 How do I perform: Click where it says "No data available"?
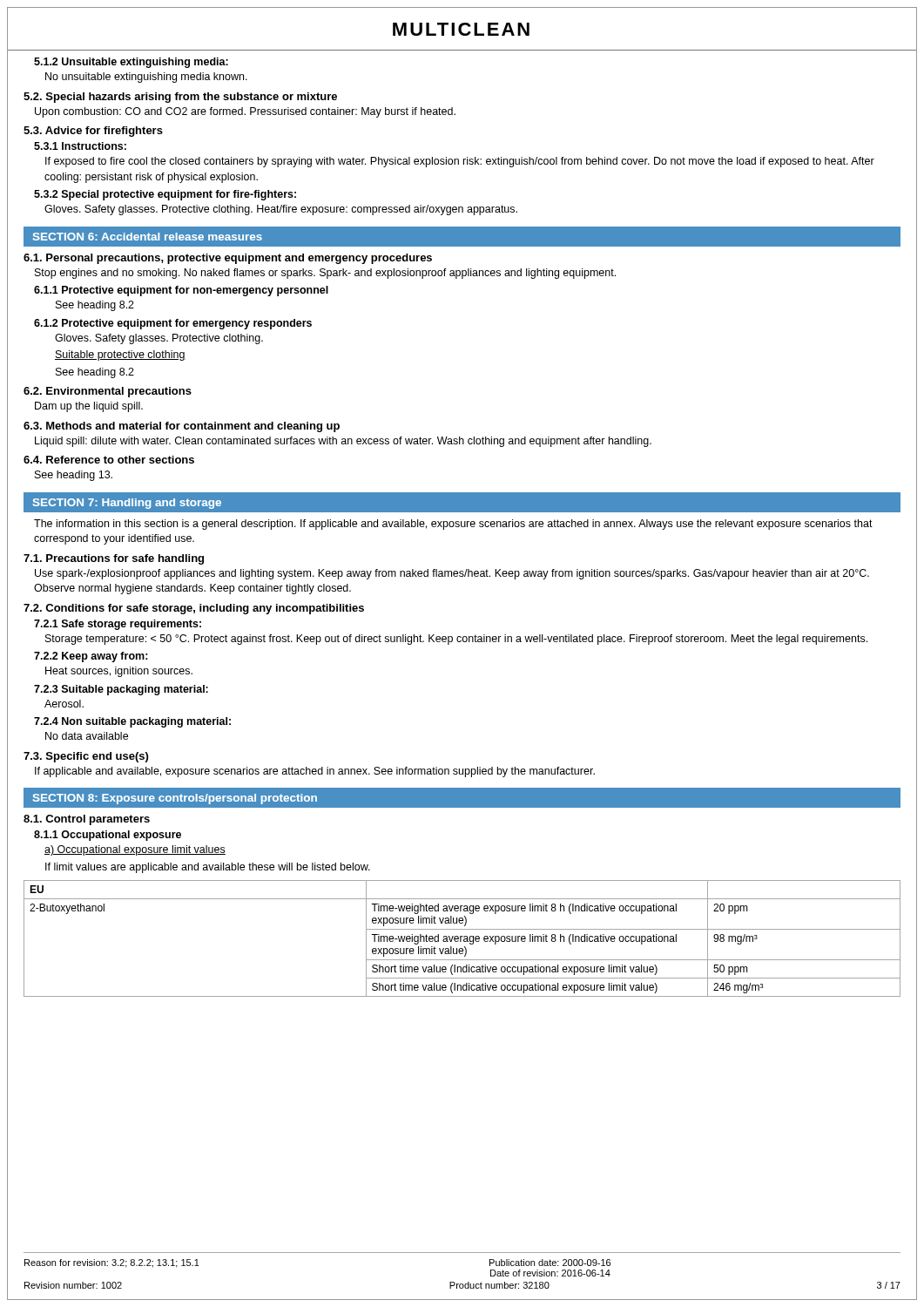(x=86, y=736)
